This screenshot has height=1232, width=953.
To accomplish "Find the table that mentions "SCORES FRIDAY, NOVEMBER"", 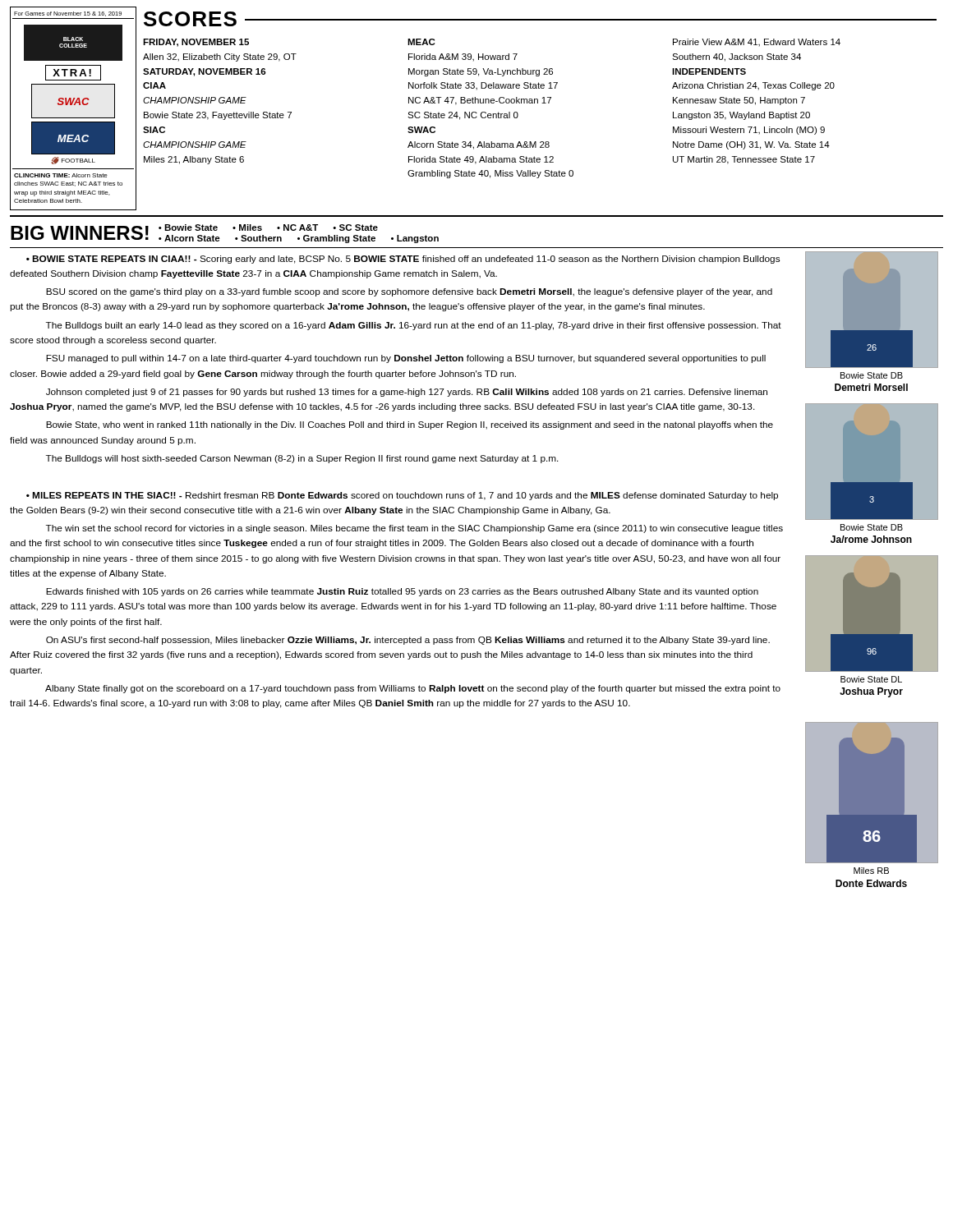I will coord(540,108).
